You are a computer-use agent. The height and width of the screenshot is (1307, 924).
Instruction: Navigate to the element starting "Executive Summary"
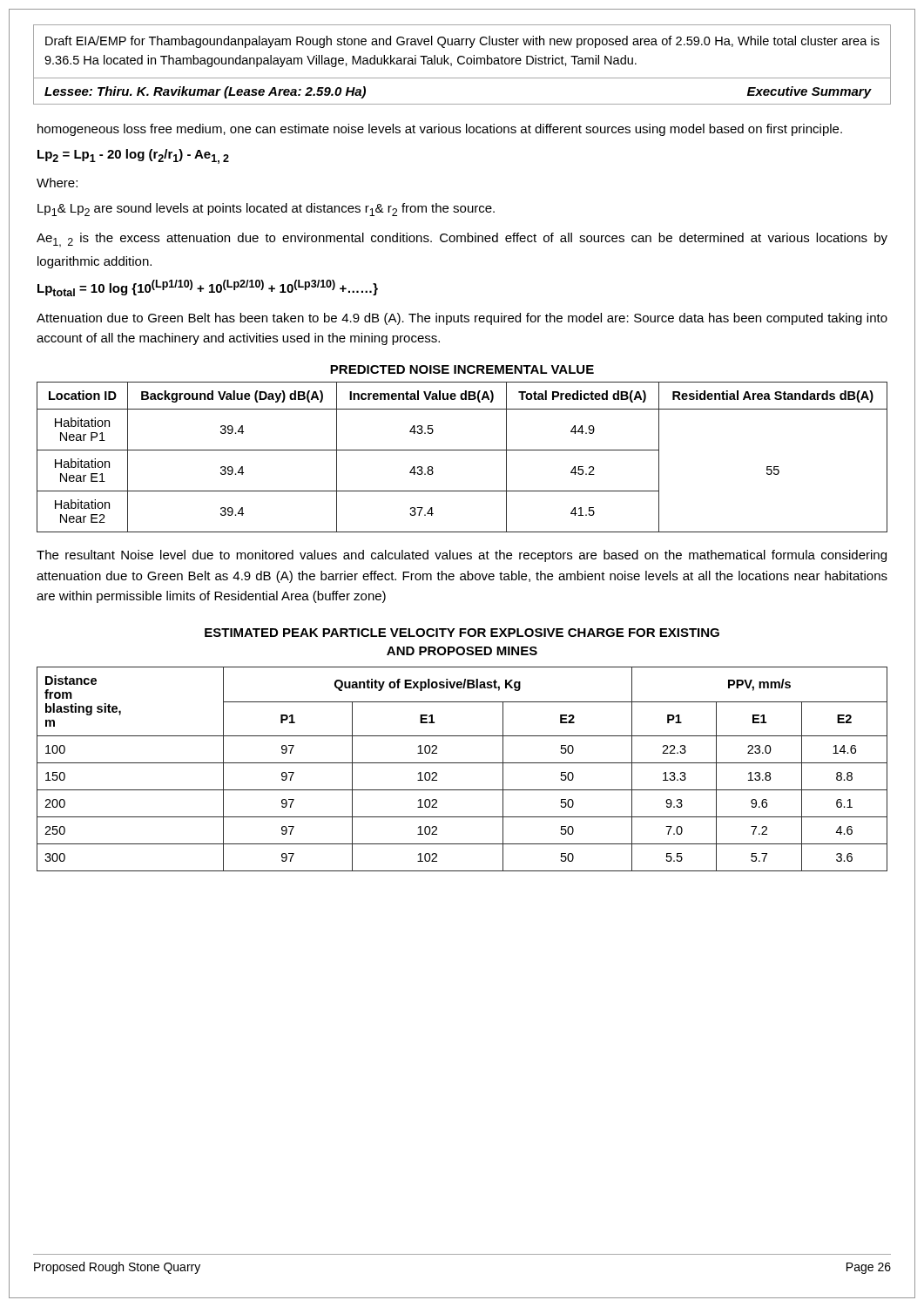click(x=809, y=91)
